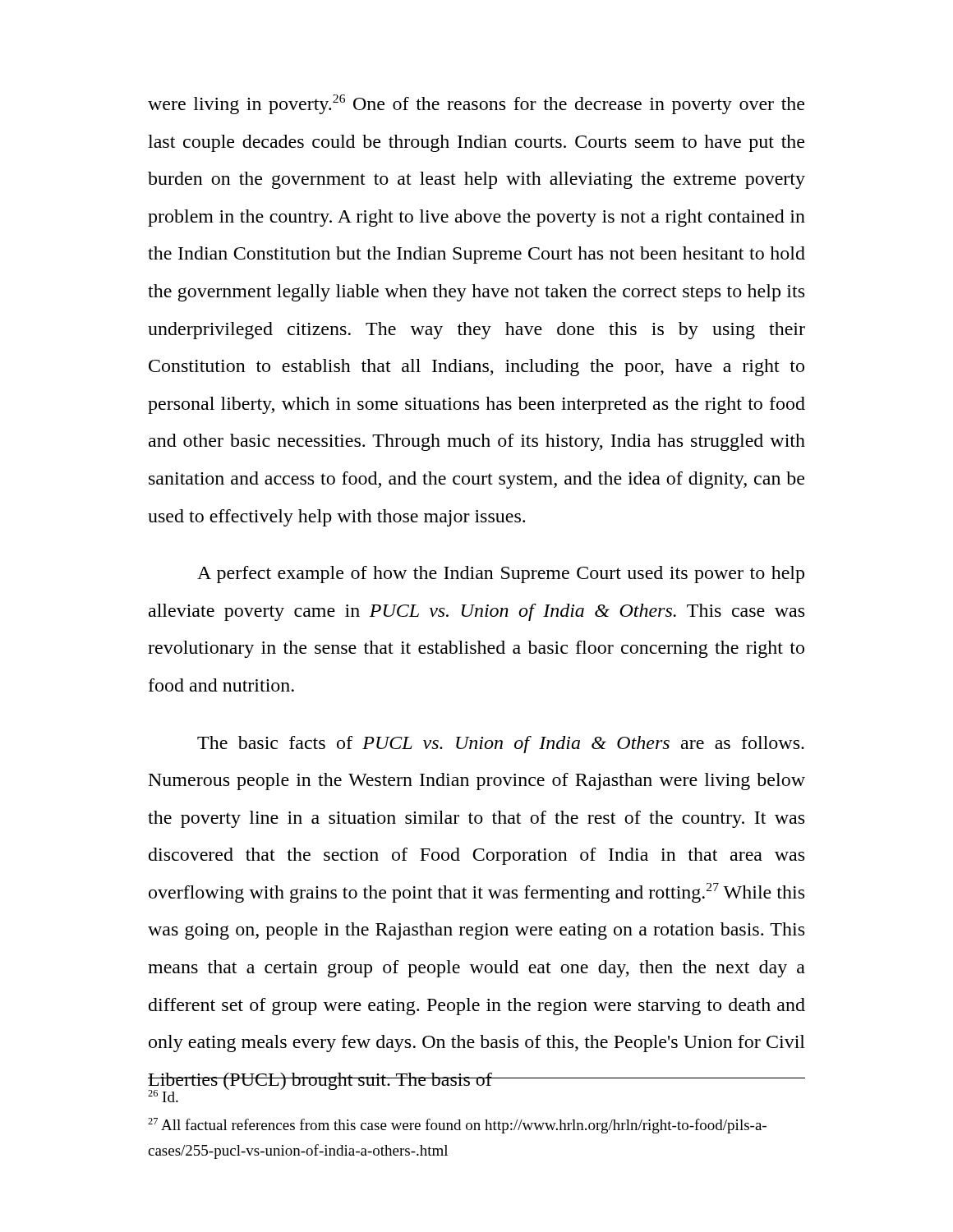The image size is (953, 1232).
Task: Click on the text block starting "A perfect example"
Action: click(476, 629)
